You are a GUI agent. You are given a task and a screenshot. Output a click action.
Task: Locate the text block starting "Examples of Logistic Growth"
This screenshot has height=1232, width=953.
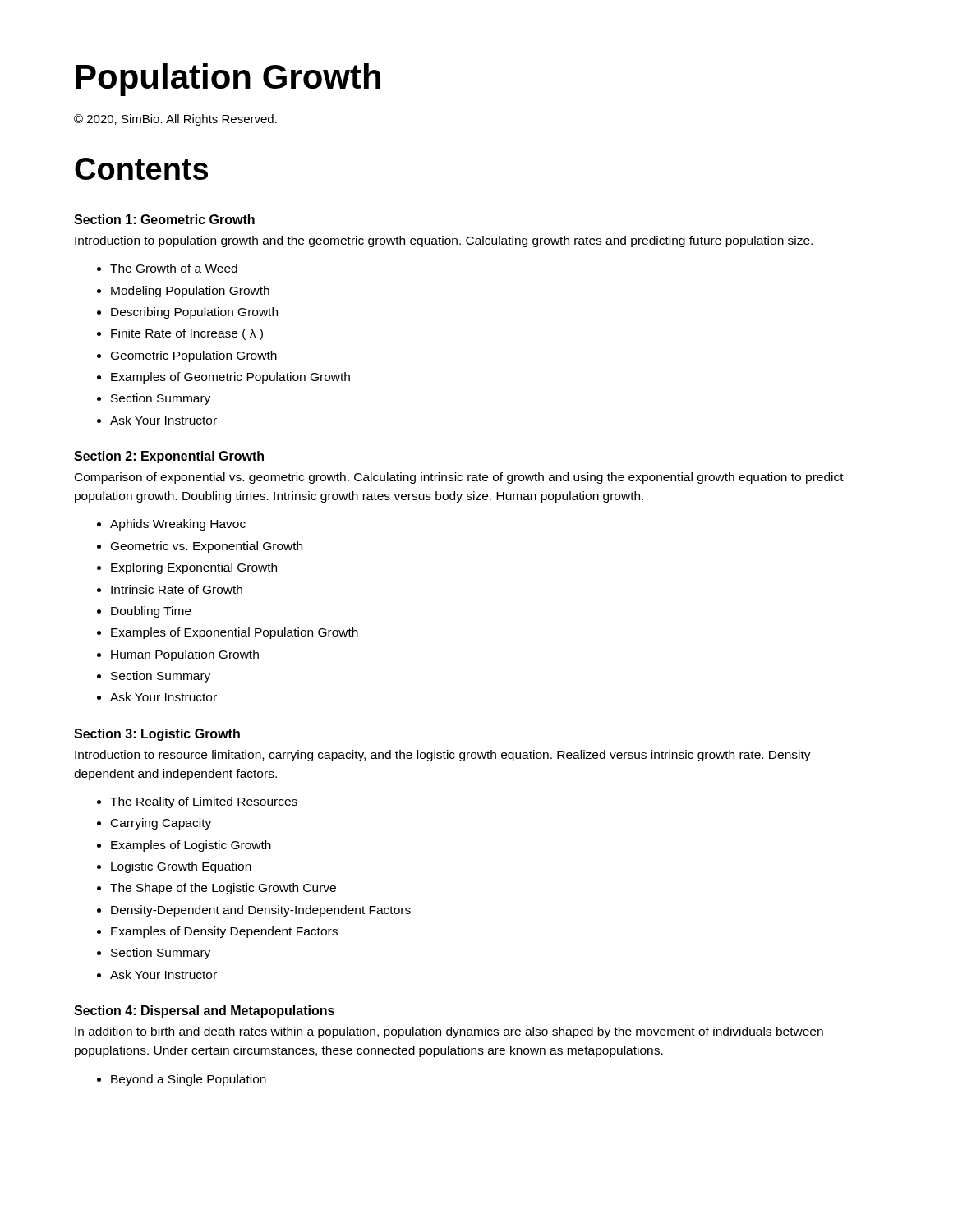click(191, 845)
